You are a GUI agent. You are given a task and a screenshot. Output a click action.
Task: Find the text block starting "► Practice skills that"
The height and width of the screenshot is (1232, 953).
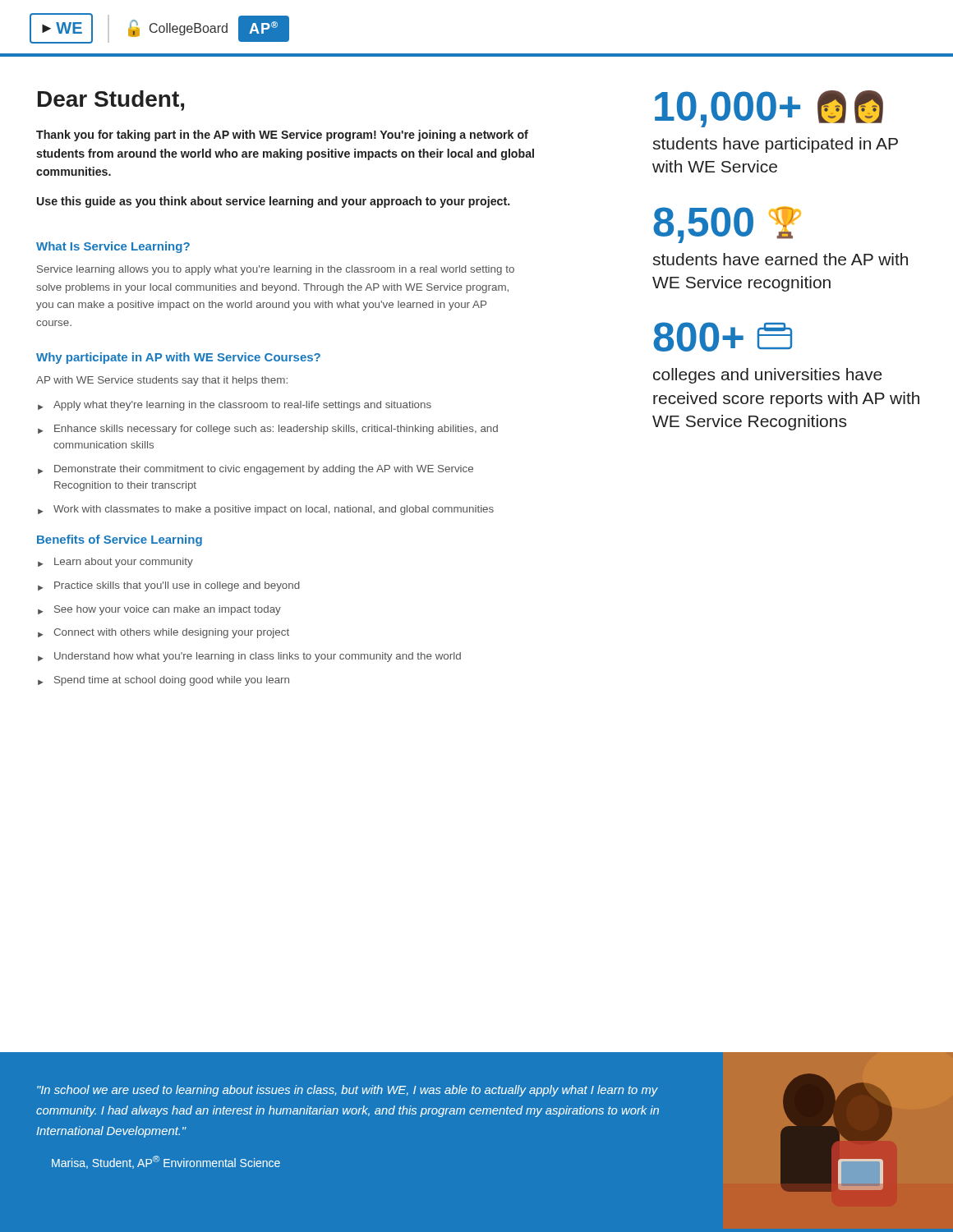168,586
